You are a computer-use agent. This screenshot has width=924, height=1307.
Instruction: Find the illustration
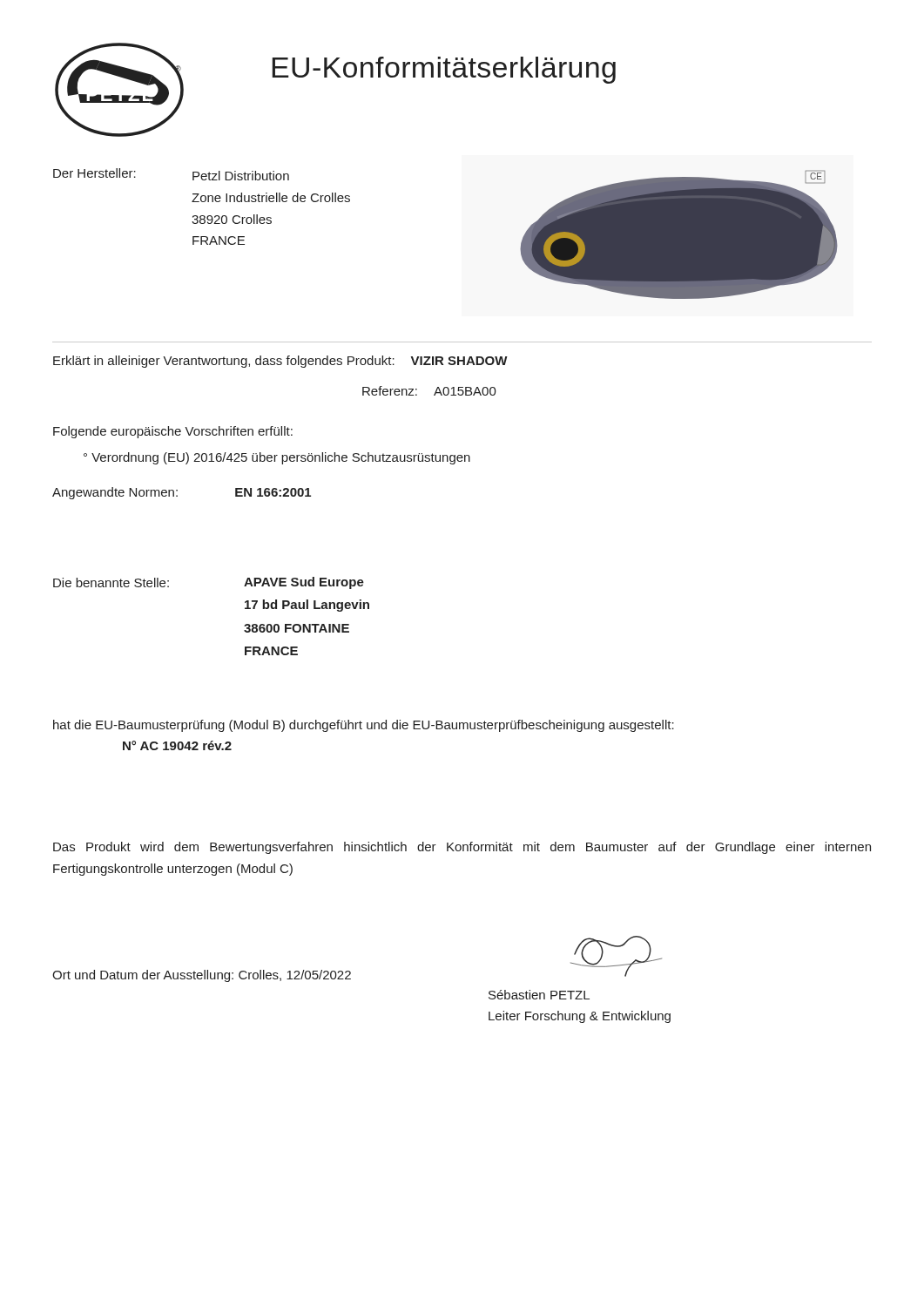pyautogui.click(x=610, y=945)
